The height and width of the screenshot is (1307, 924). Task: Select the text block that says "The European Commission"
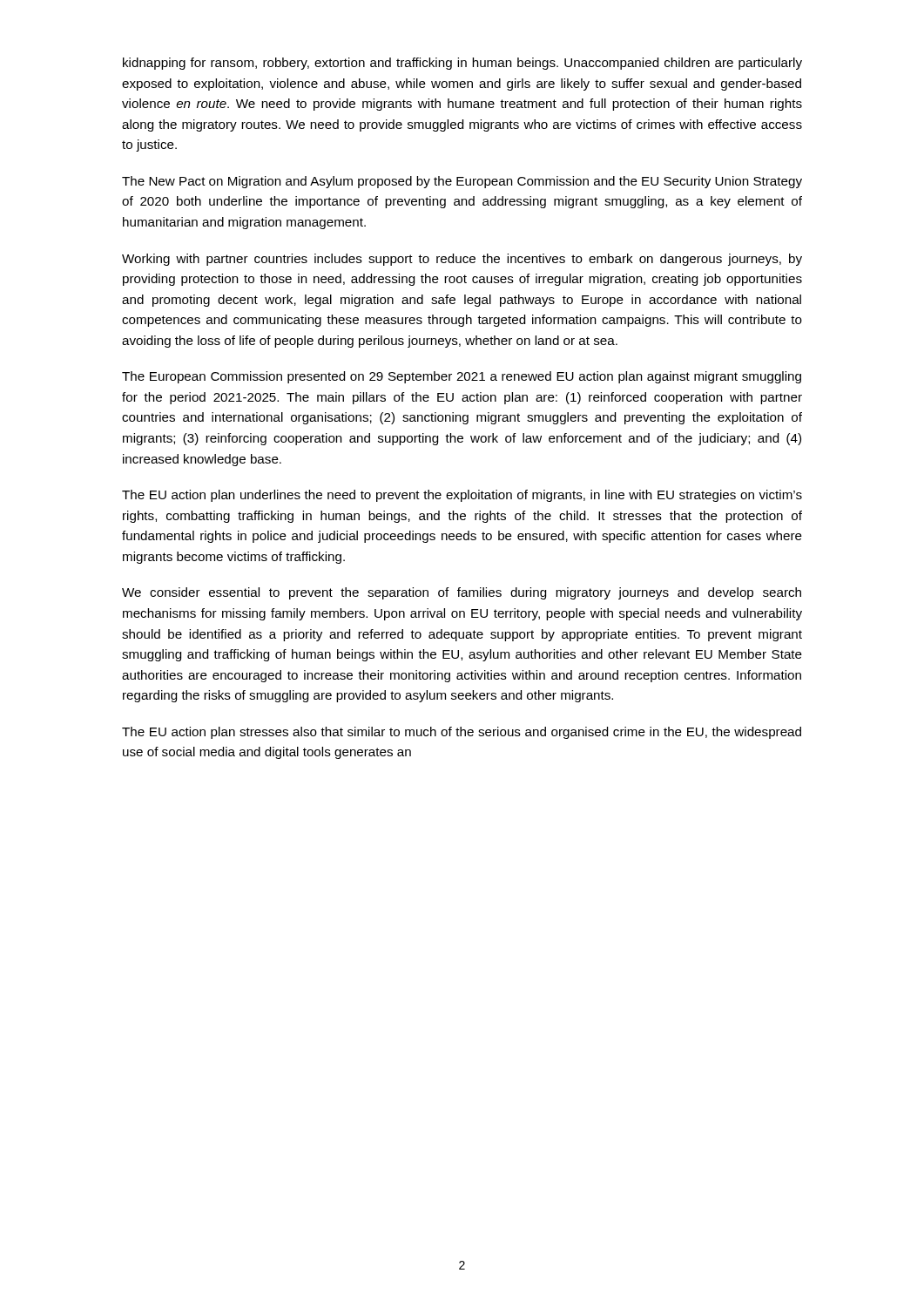pos(462,417)
